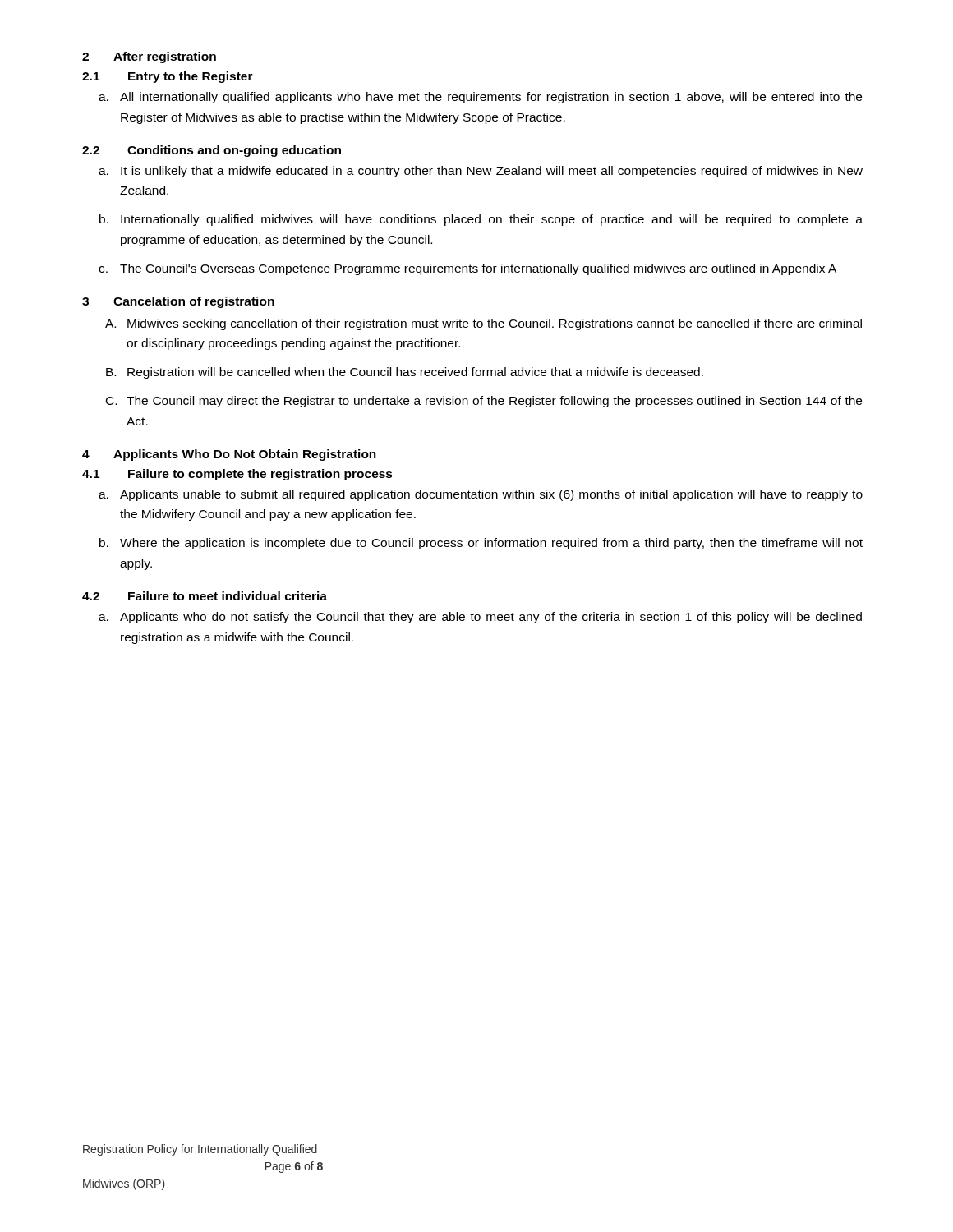This screenshot has height=1232, width=953.
Task: Click on the text block starting "A. Midwives seeking cancellation of their registration must"
Action: pos(484,334)
